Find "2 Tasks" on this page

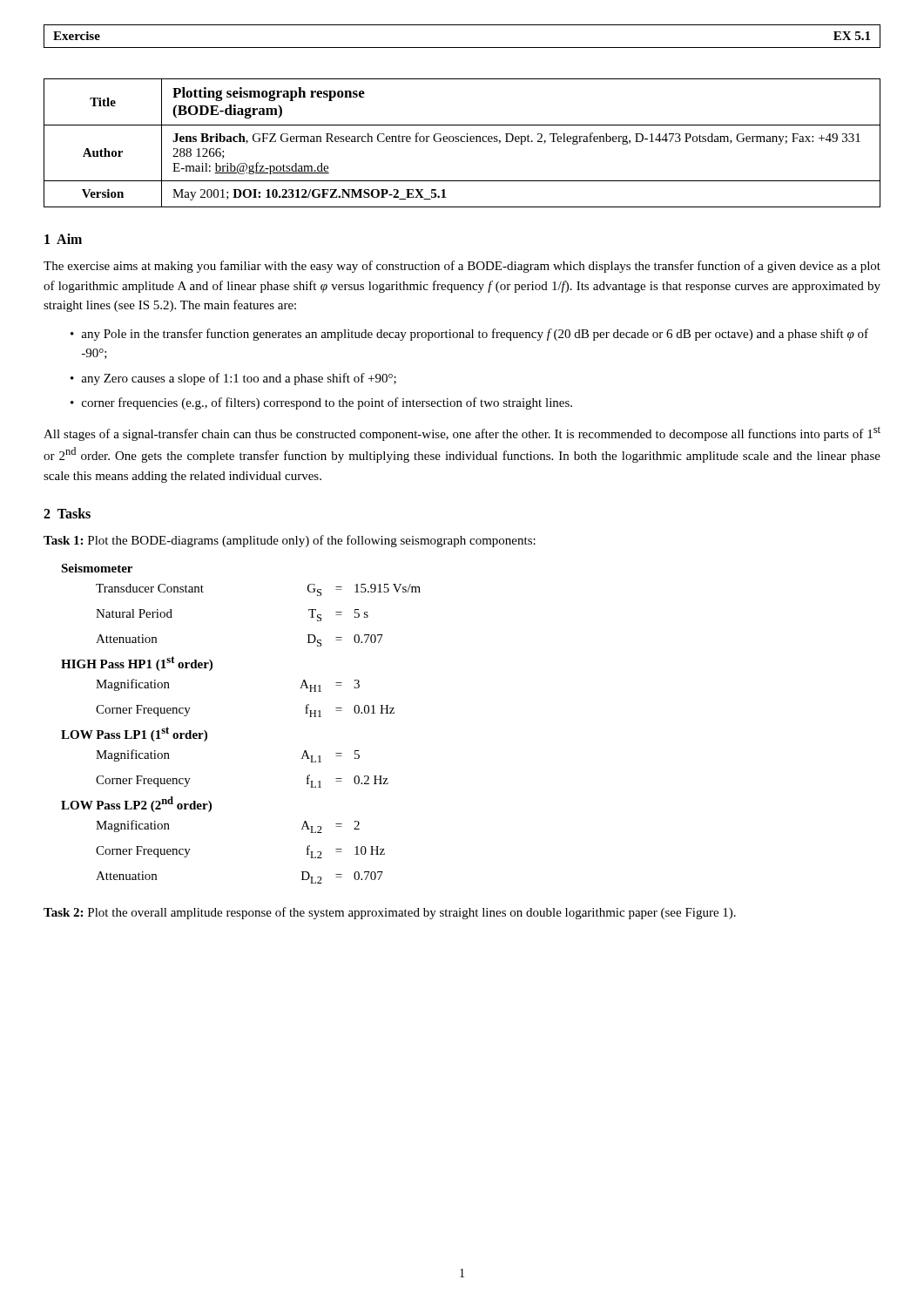pos(67,514)
